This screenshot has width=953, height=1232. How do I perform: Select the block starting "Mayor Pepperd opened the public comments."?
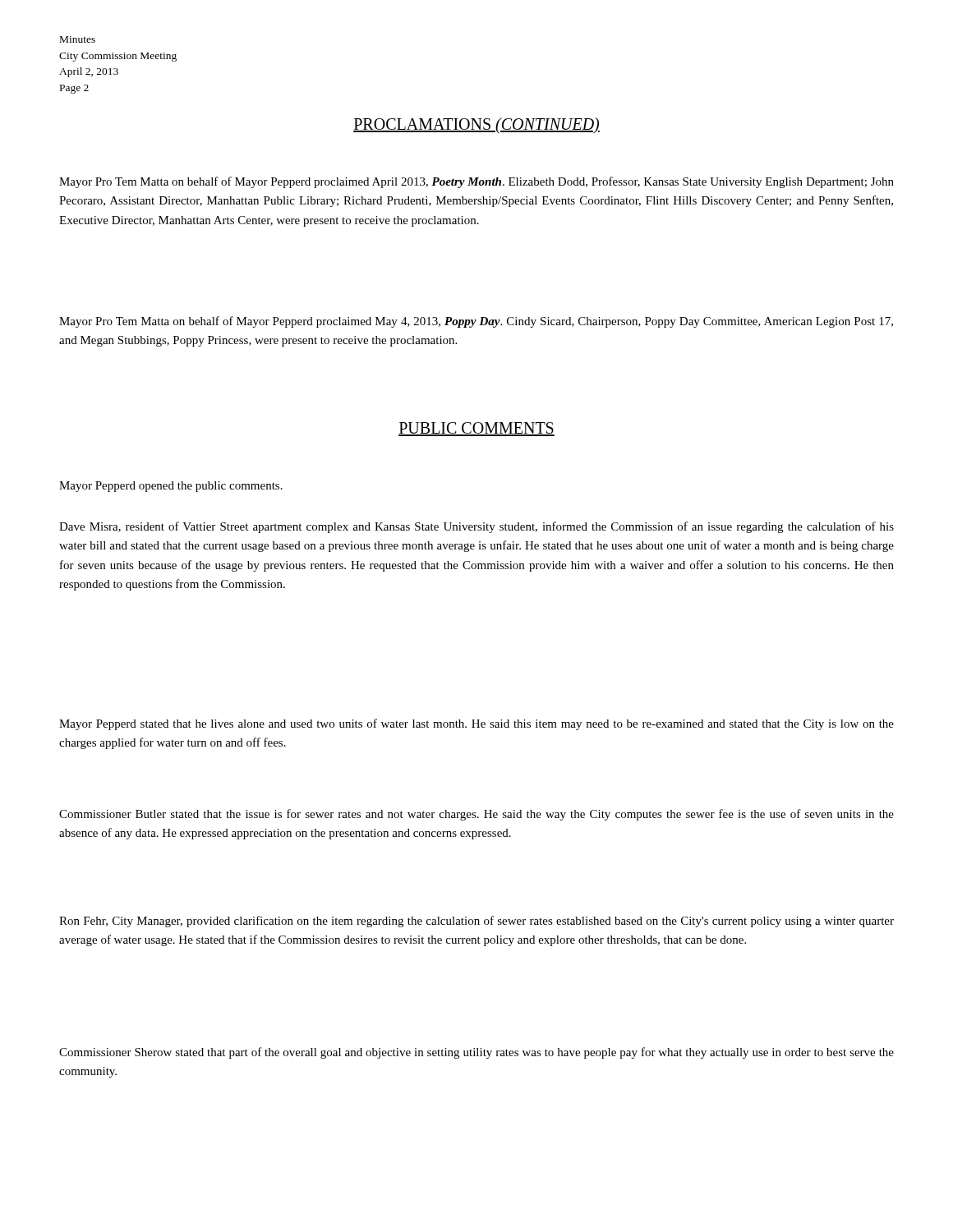click(x=171, y=485)
